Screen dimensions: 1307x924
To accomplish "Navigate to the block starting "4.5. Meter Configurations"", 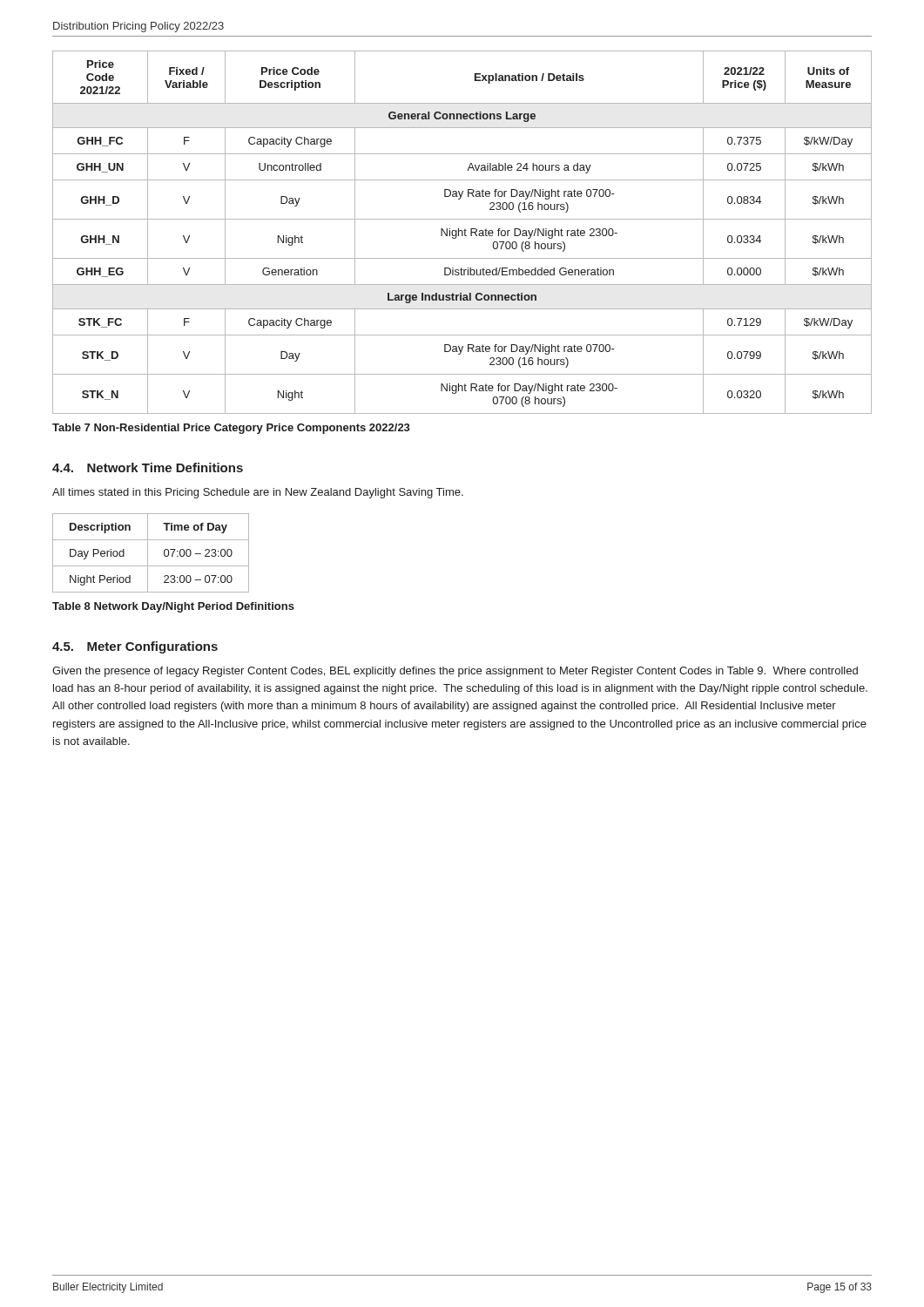I will click(x=135, y=646).
